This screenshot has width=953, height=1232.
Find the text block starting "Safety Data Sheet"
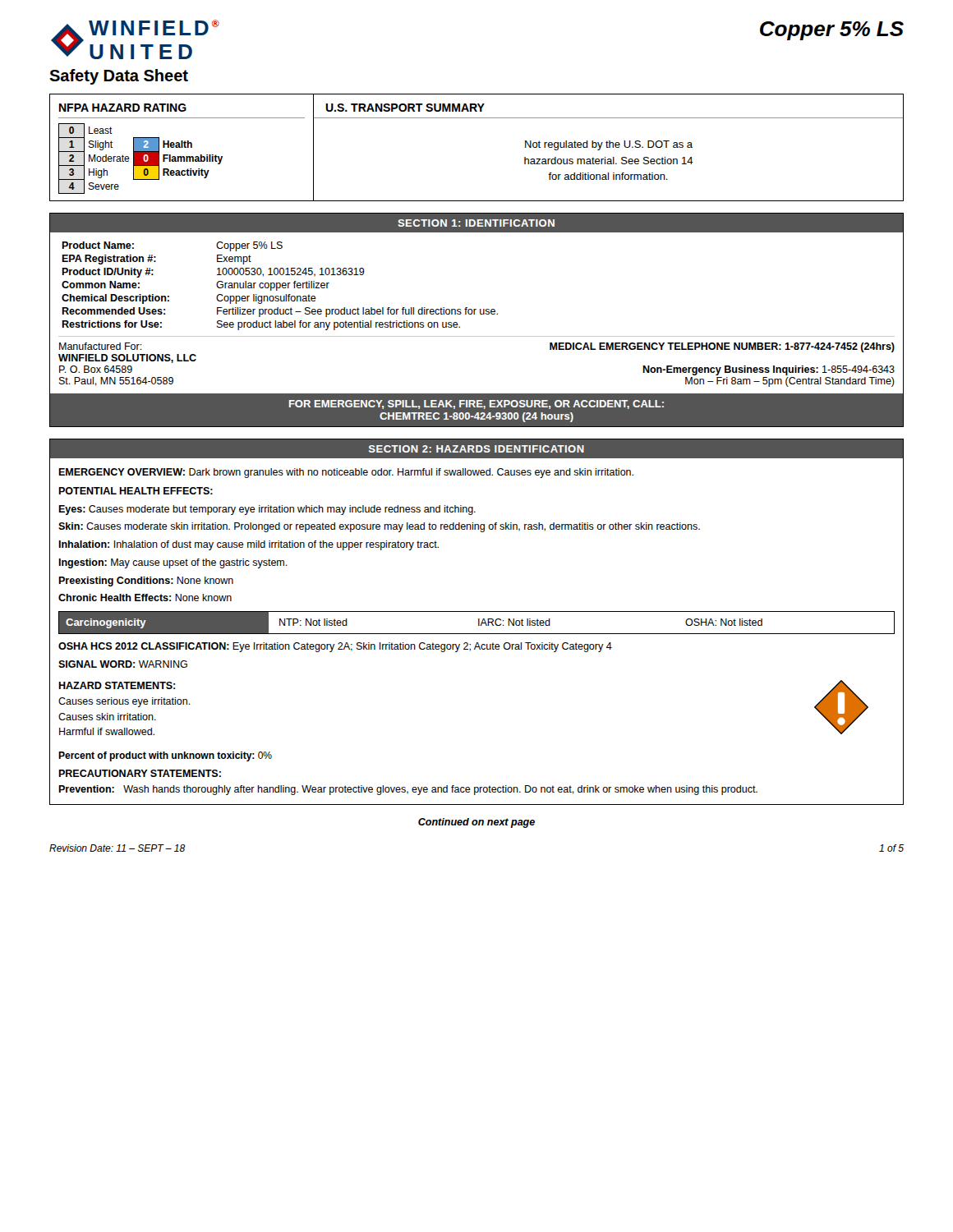pos(119,76)
